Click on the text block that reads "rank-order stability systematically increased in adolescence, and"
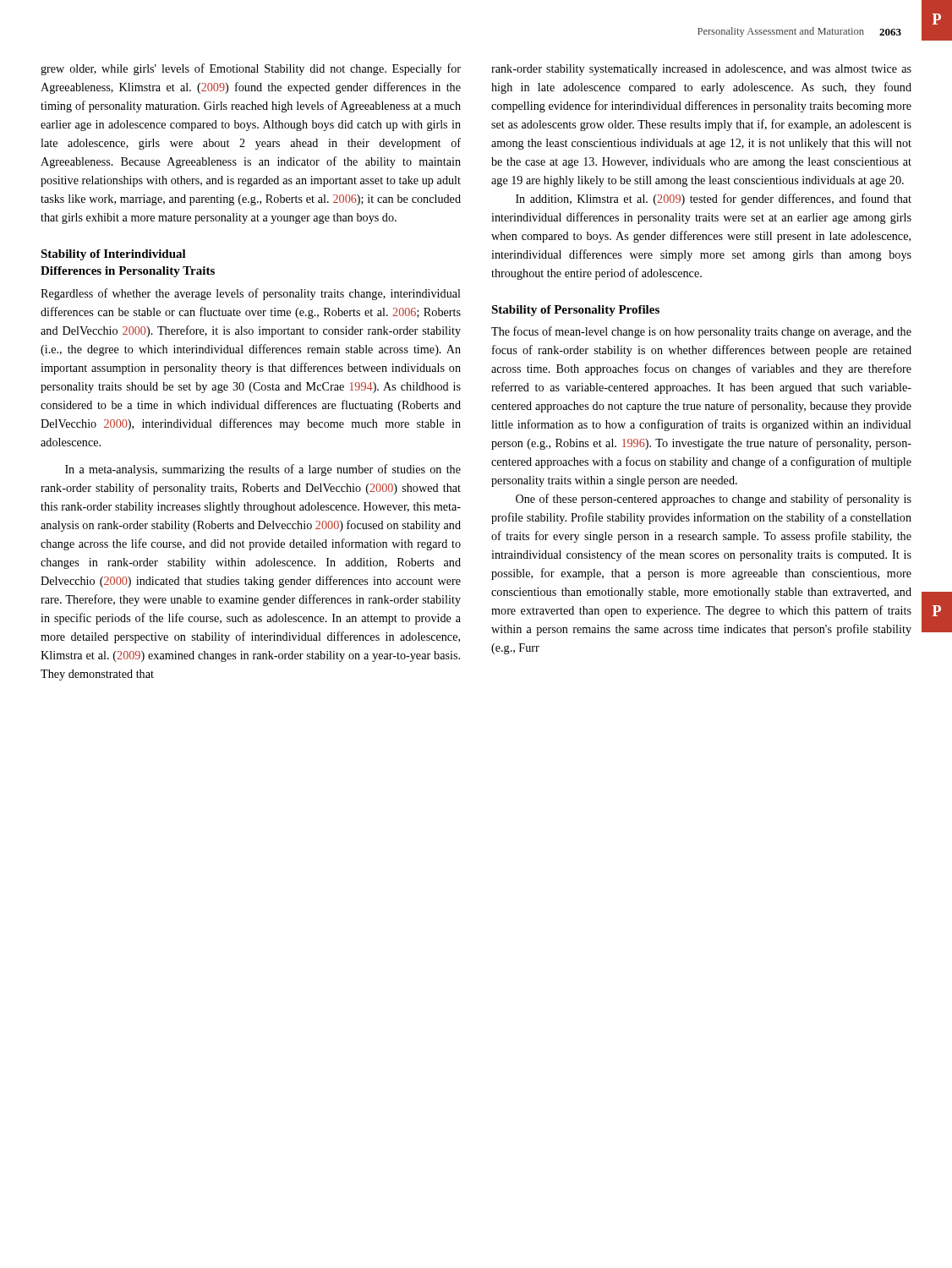This screenshot has width=952, height=1268. coord(701,124)
